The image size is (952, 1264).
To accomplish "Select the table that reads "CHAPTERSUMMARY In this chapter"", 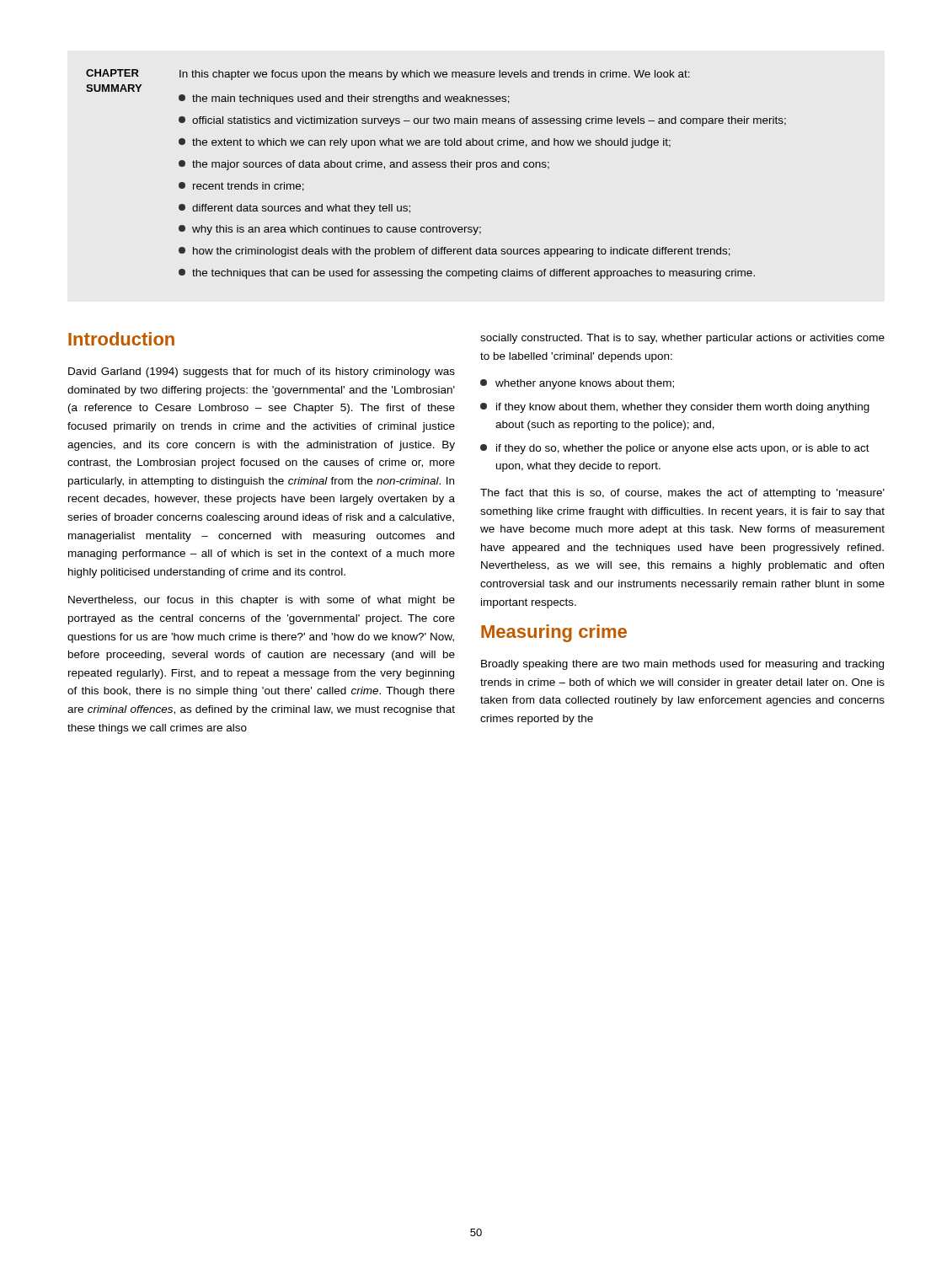I will pos(476,176).
